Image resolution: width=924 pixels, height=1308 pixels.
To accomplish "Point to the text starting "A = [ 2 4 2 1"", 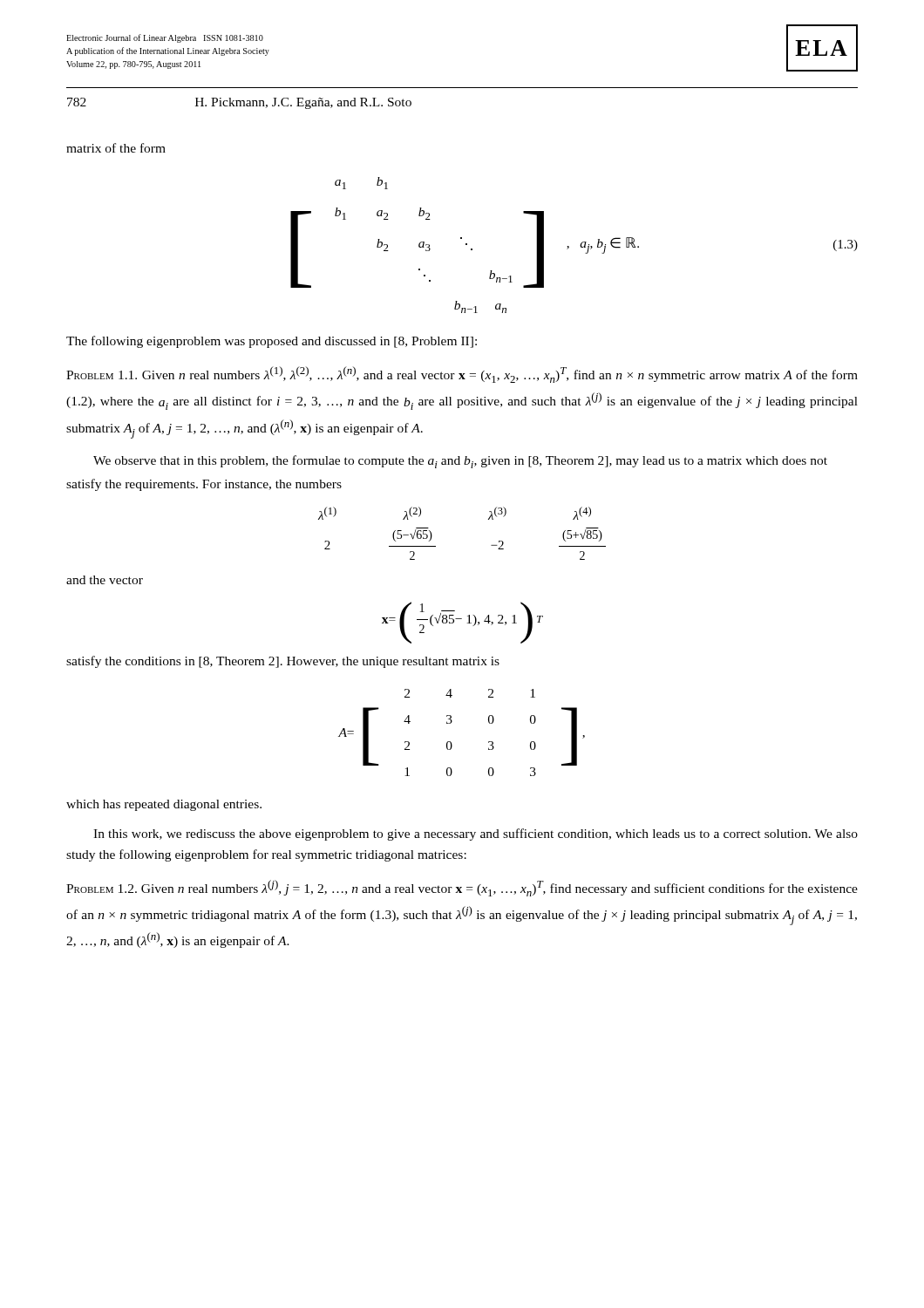I will (408, 694).
